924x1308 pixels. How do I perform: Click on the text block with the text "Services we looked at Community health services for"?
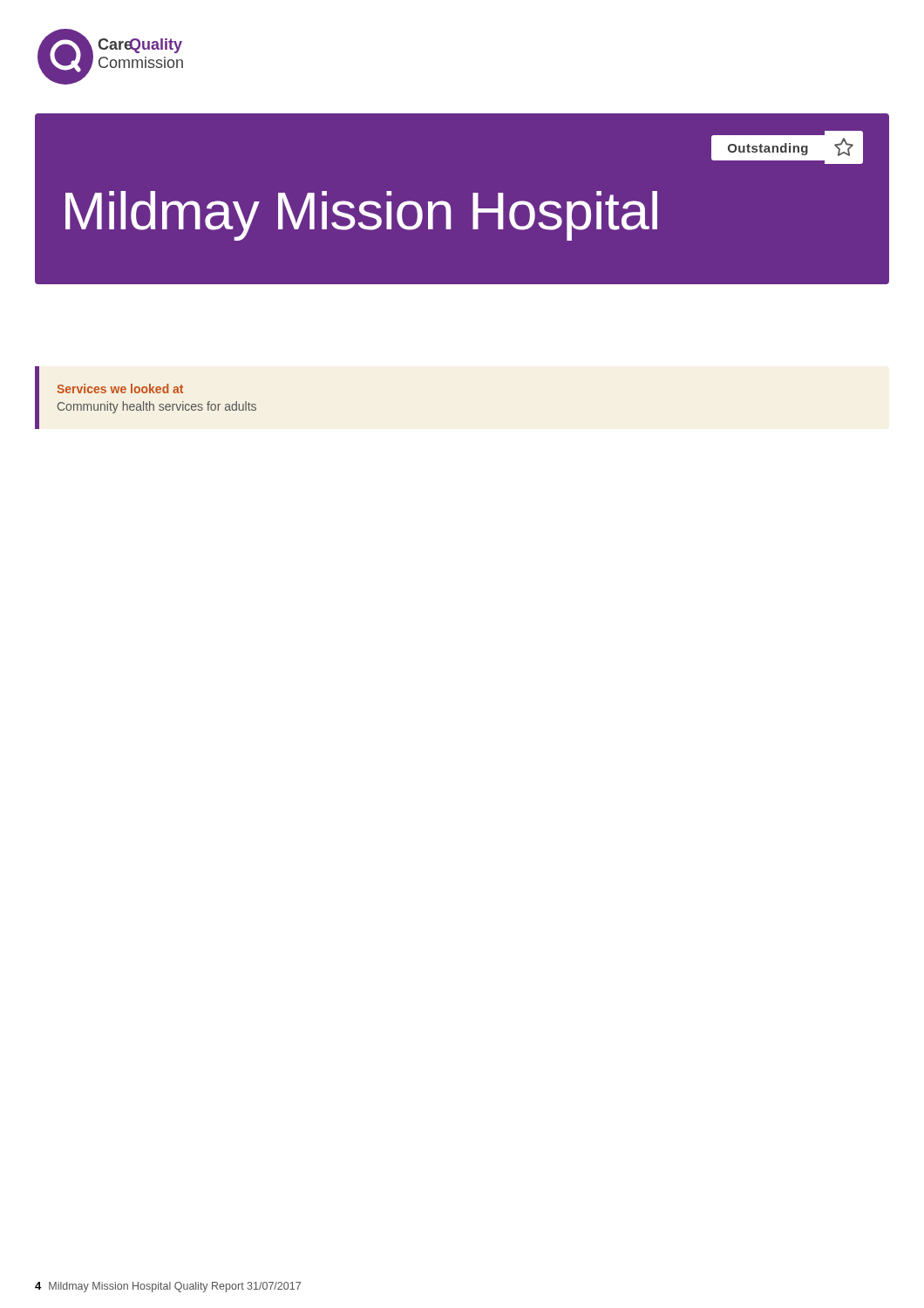(120, 388)
